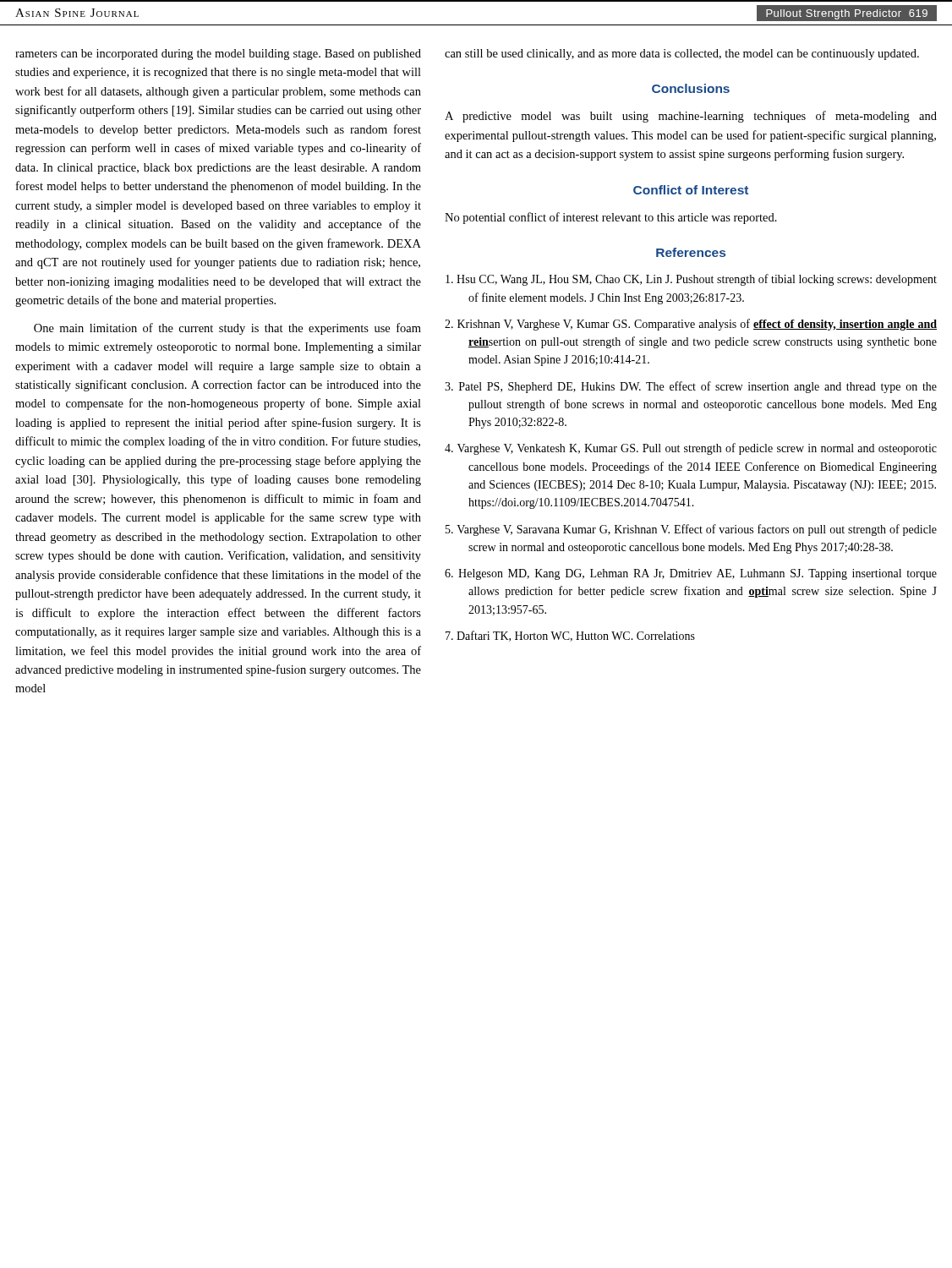Screen dimensions: 1268x952
Task: Locate the text block starting "5. Varghese V, Saravana"
Action: point(691,538)
